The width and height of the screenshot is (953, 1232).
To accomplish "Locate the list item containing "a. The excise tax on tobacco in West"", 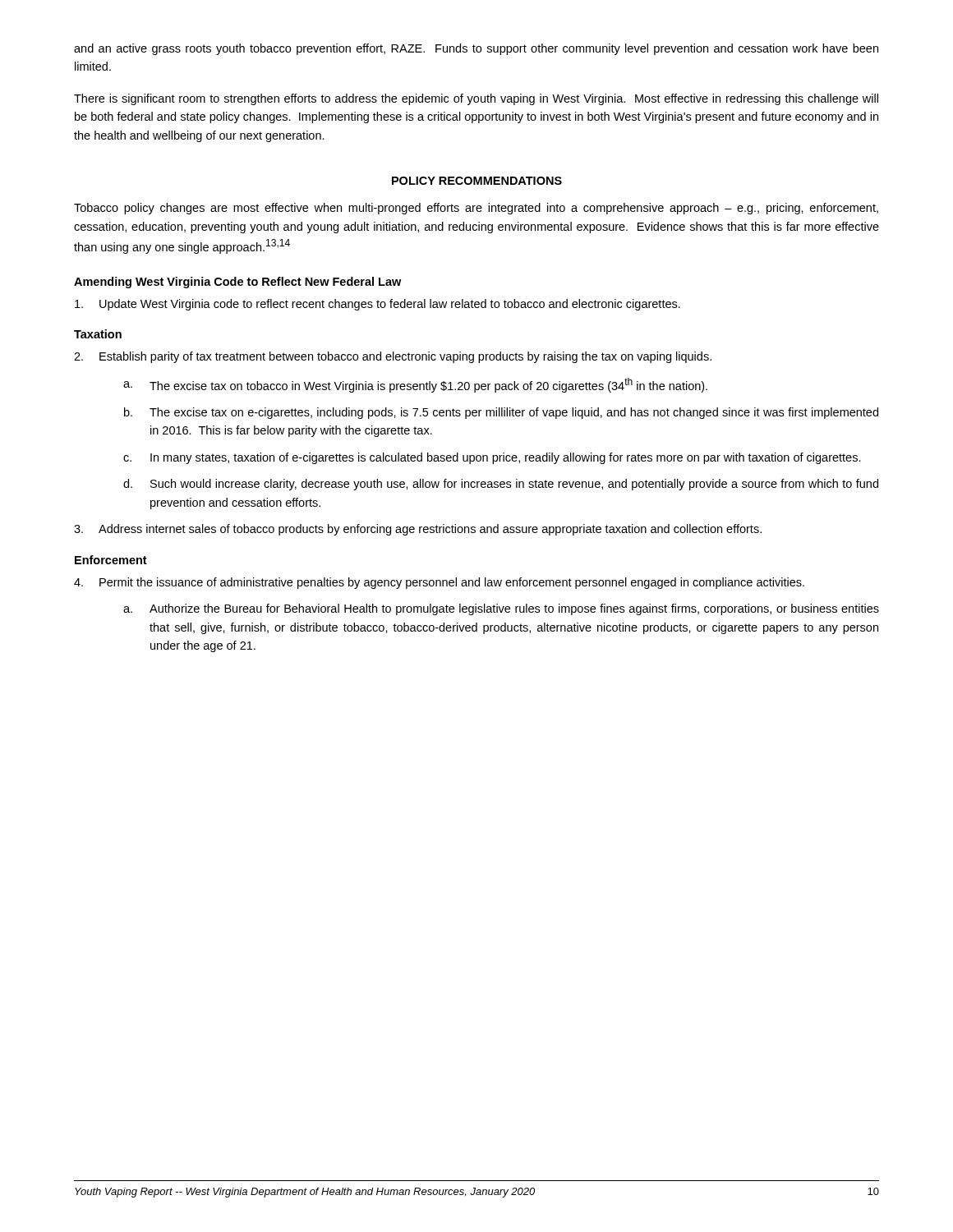I will [x=501, y=385].
